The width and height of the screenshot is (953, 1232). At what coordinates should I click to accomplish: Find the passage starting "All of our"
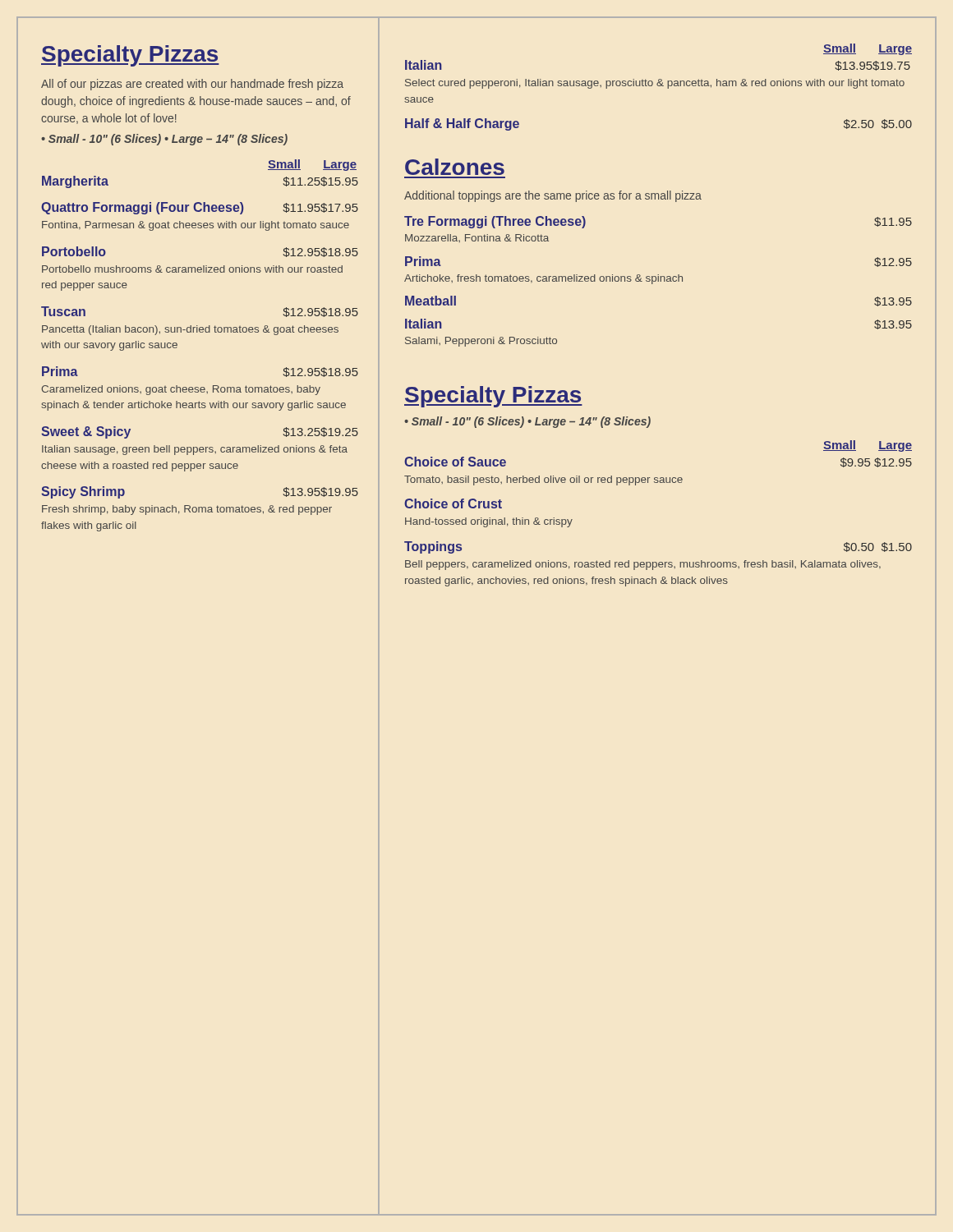200,101
